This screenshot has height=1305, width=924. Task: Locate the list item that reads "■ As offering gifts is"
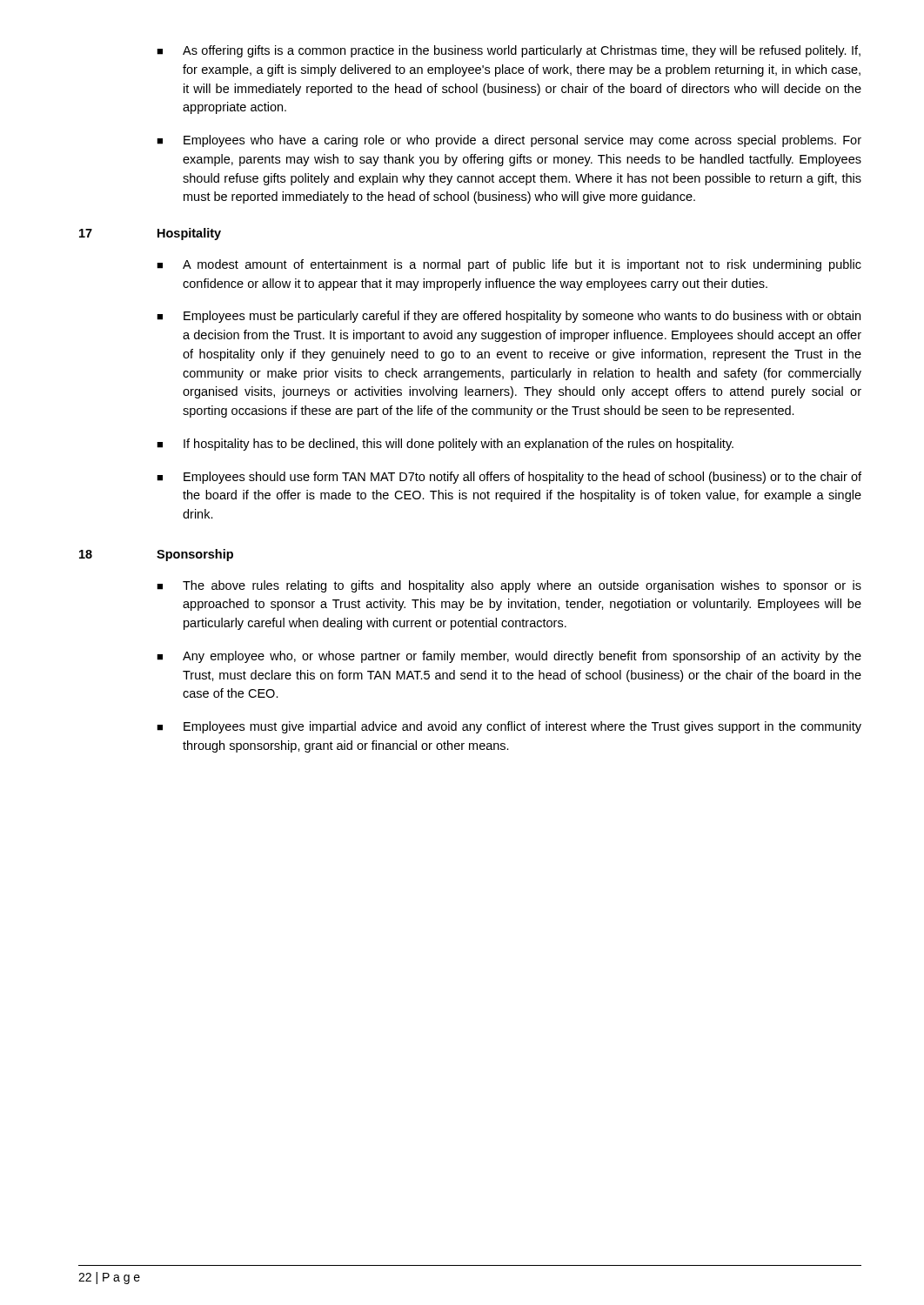[509, 80]
